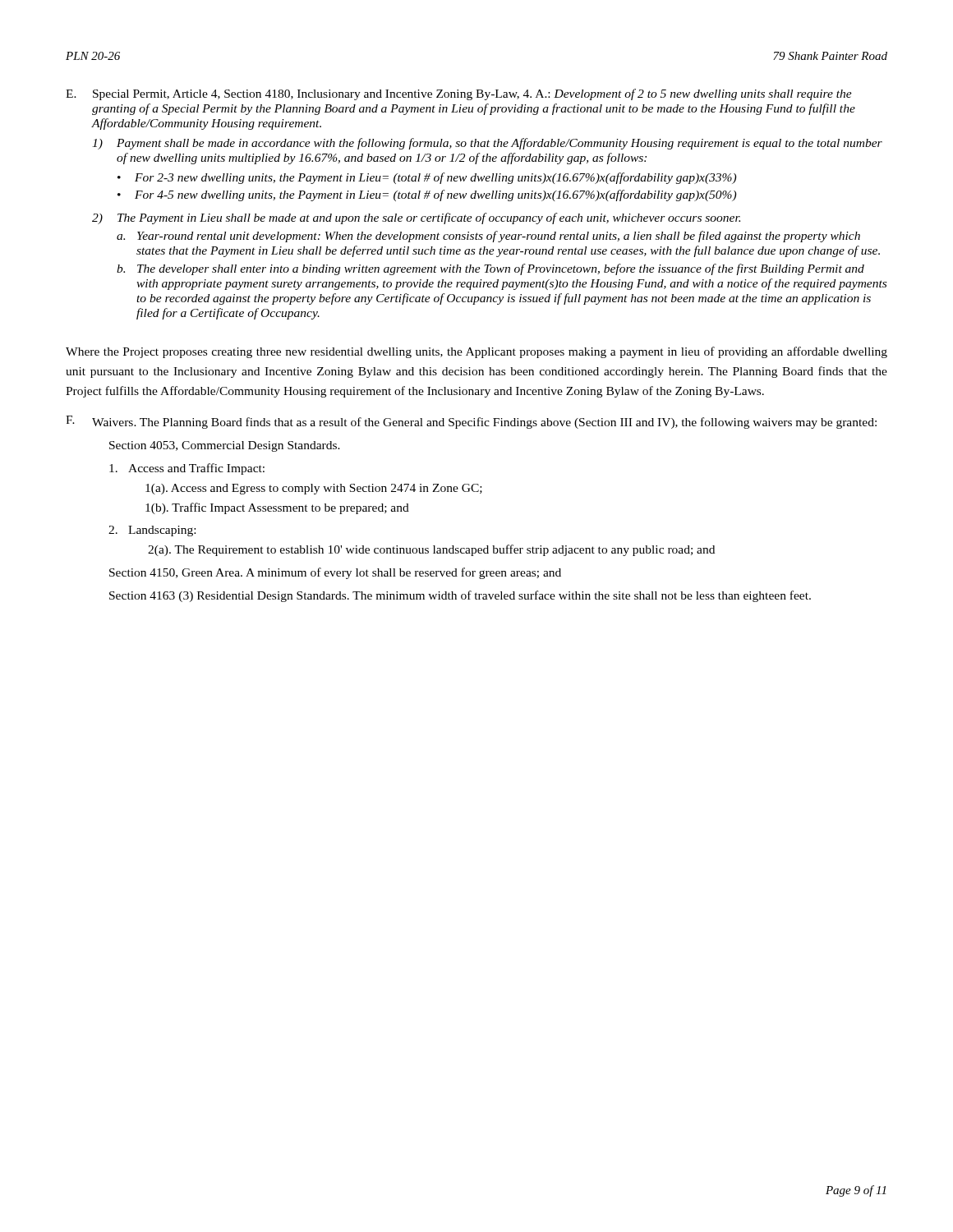Locate the text block starting "2. Landscaping: 2(a). The Requirement"
The image size is (953, 1232).
[498, 540]
